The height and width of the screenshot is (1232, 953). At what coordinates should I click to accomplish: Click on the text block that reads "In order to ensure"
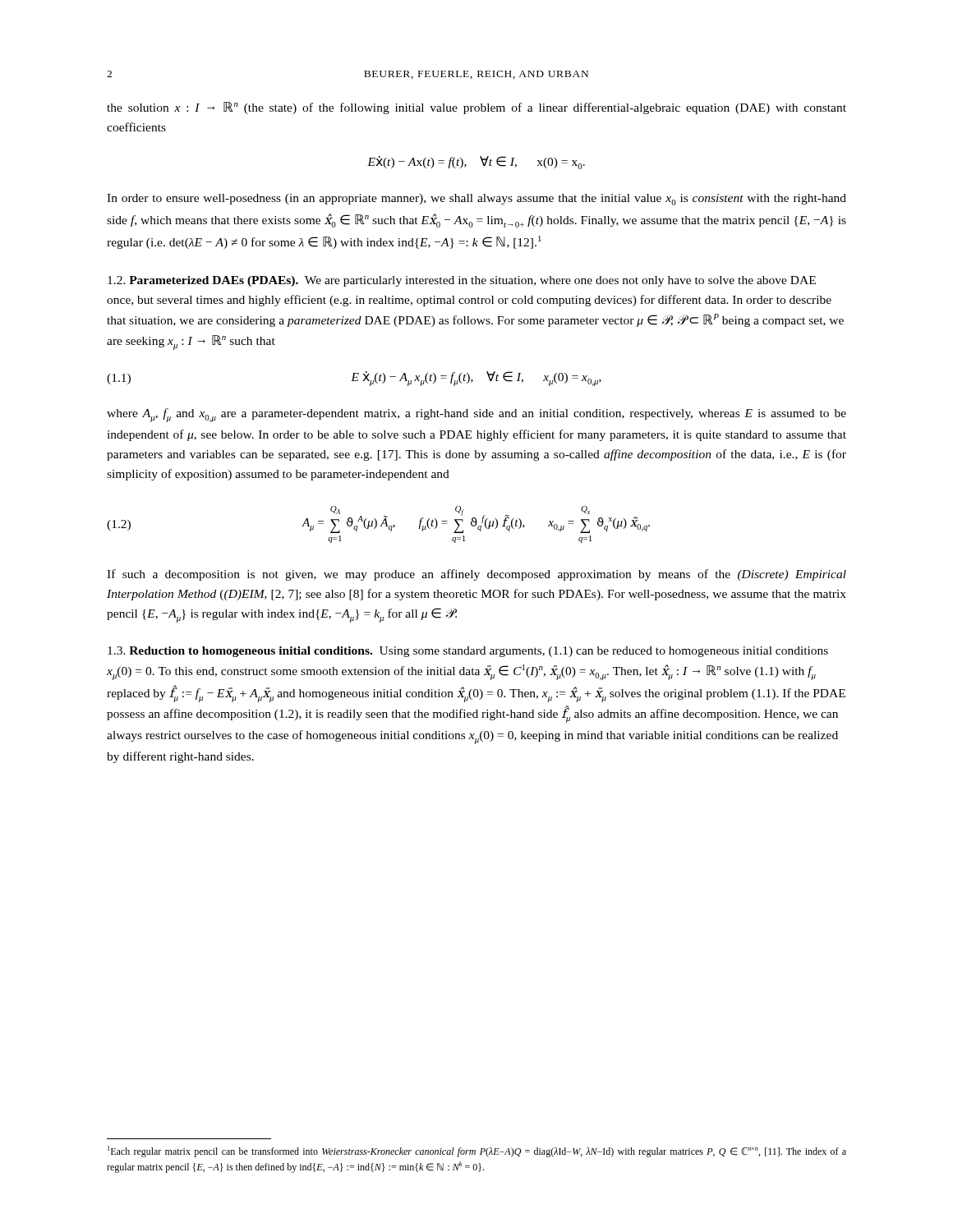(x=476, y=220)
